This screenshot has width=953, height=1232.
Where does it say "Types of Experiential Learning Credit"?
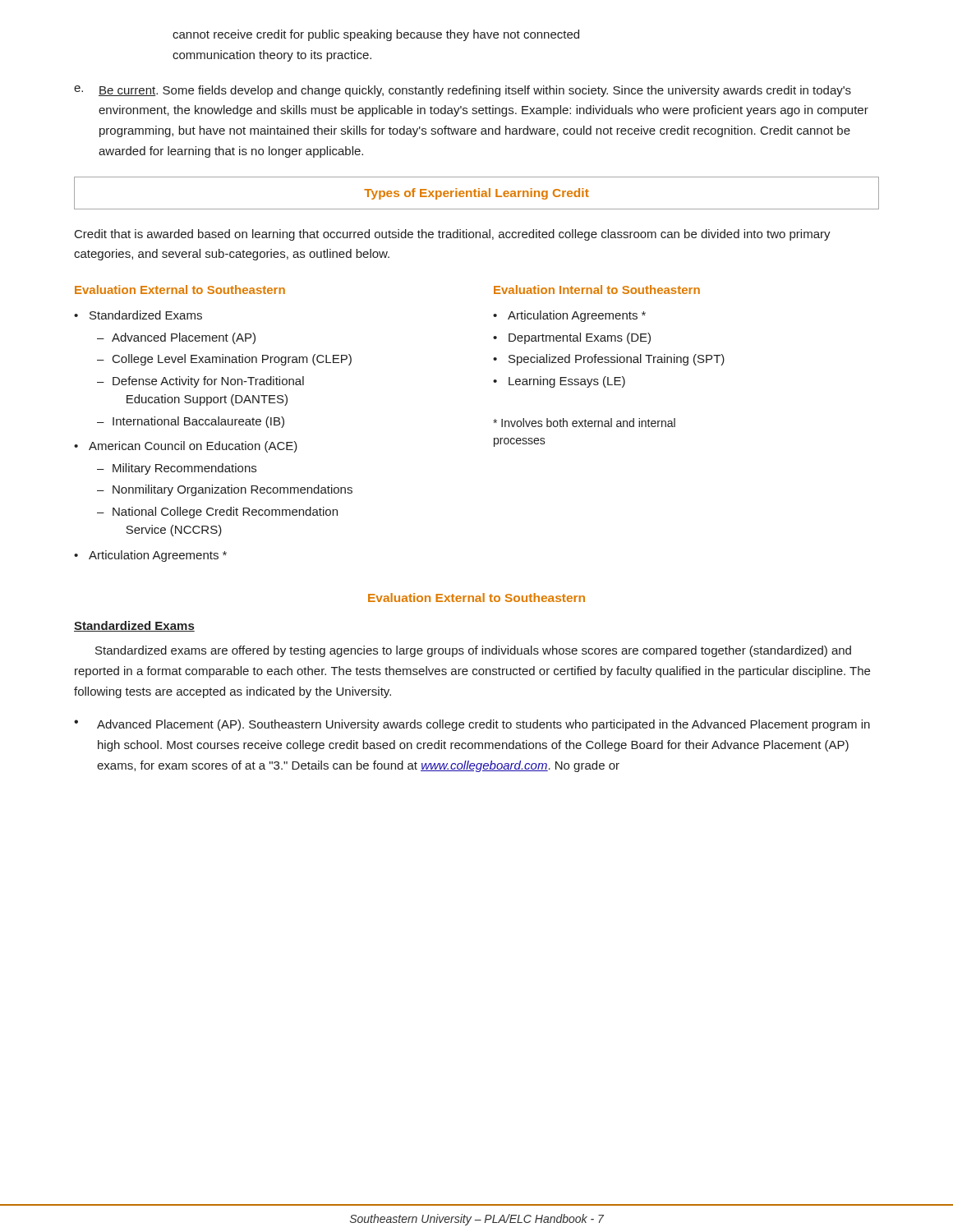[x=476, y=192]
